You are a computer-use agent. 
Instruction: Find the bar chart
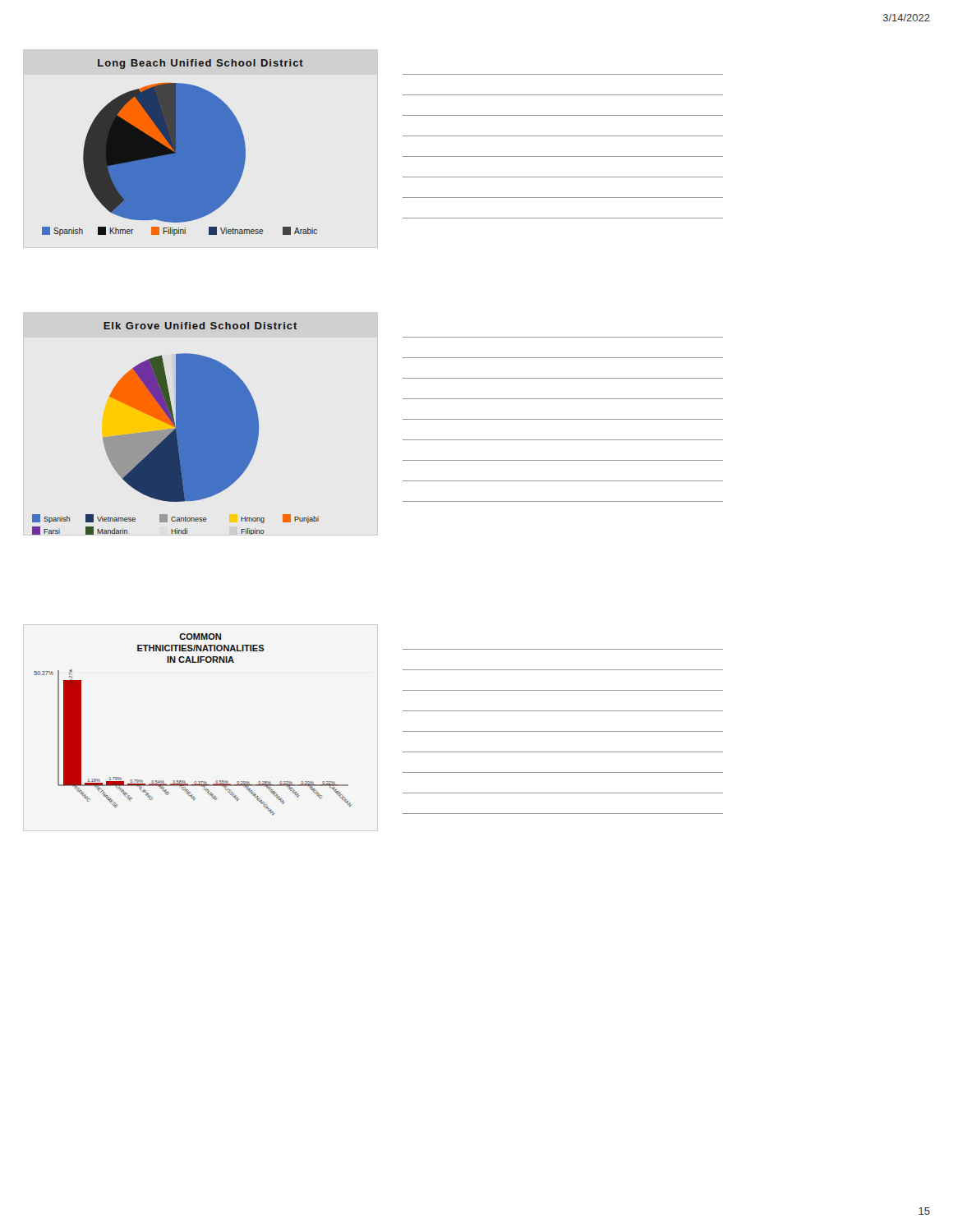click(200, 728)
